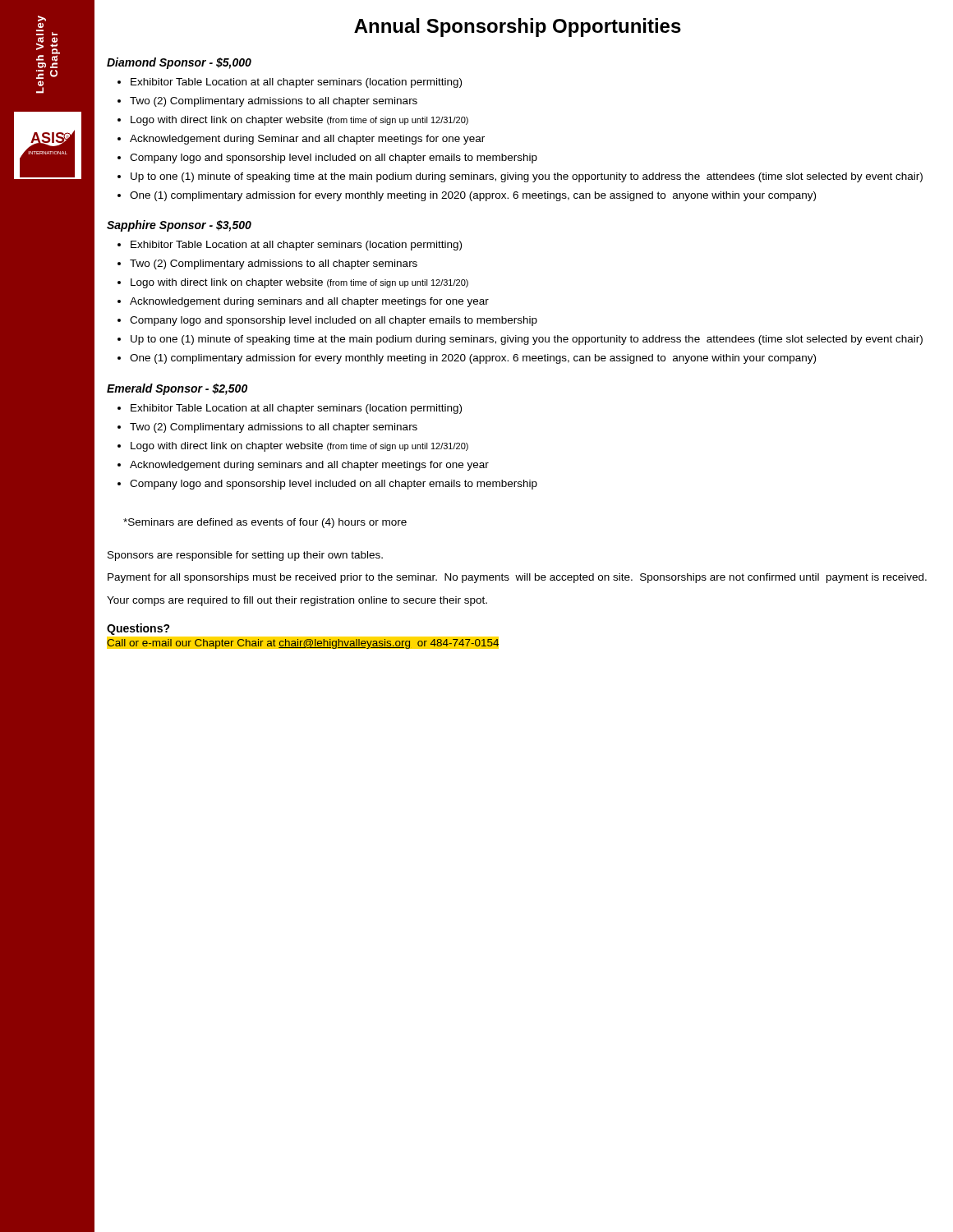
Task: Find the text block that says "Sponsors are responsible"
Action: [x=245, y=554]
